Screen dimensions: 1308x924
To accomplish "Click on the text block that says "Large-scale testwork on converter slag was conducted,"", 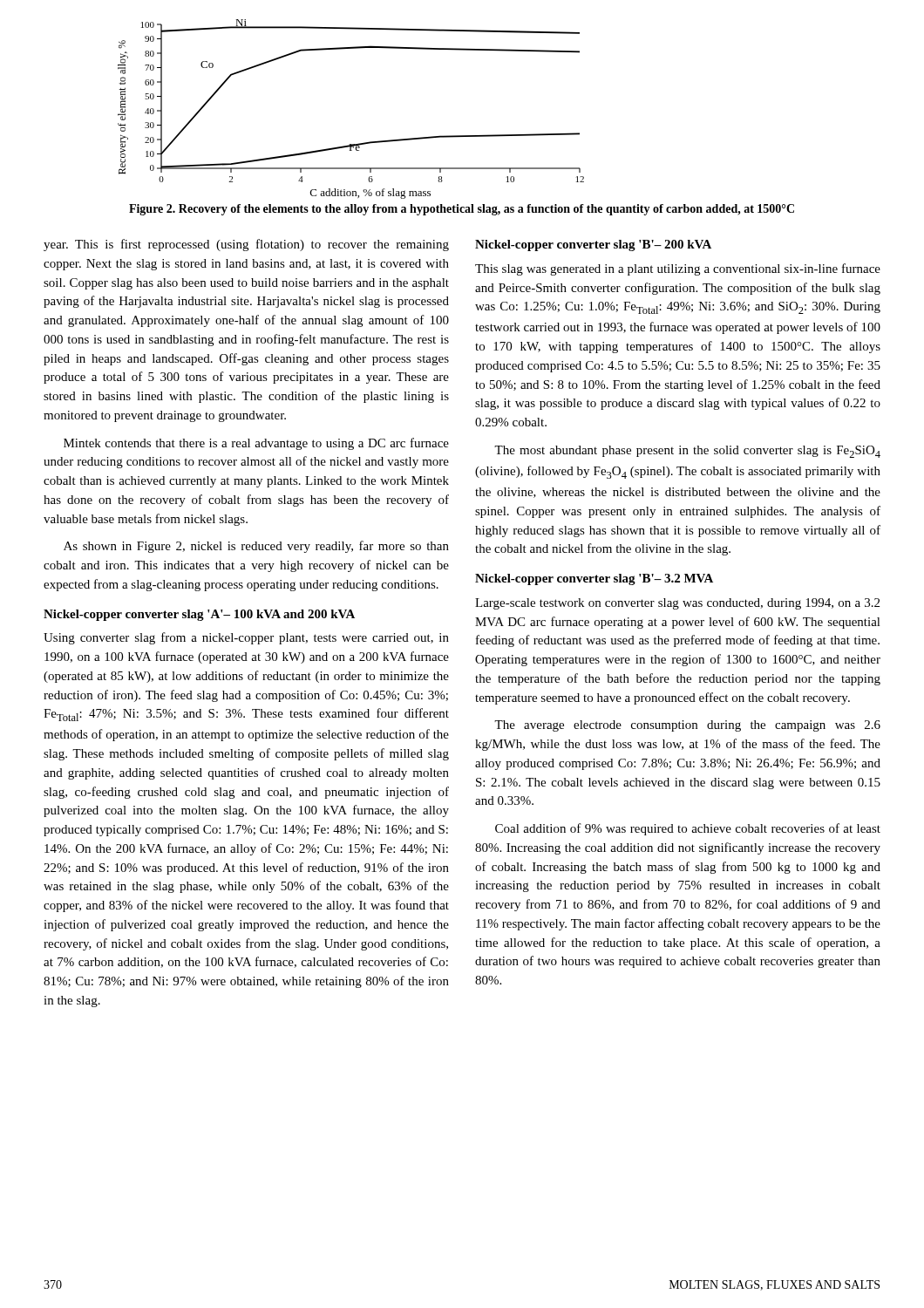I will (678, 792).
